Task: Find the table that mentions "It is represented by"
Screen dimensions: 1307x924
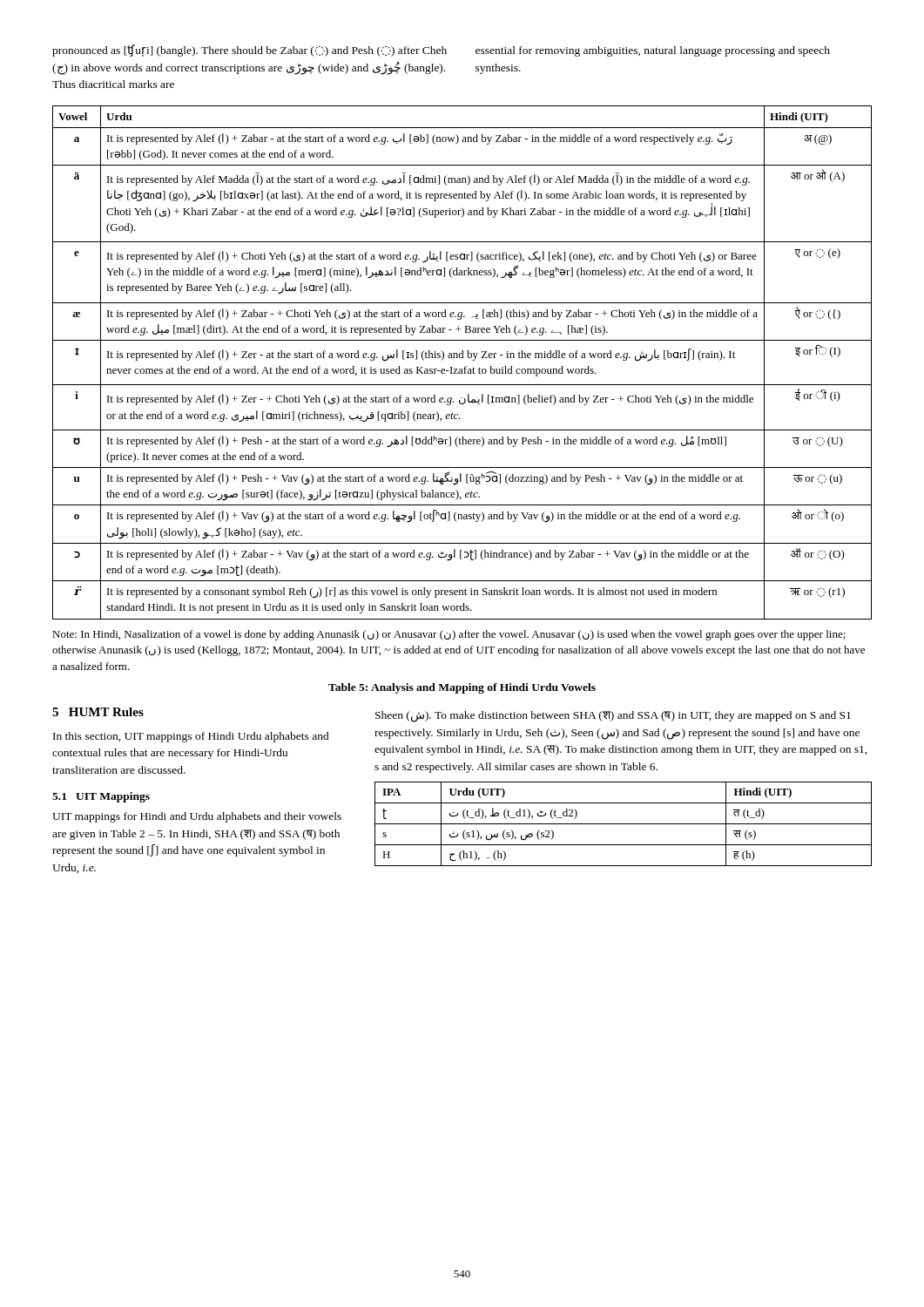Action: click(x=462, y=362)
